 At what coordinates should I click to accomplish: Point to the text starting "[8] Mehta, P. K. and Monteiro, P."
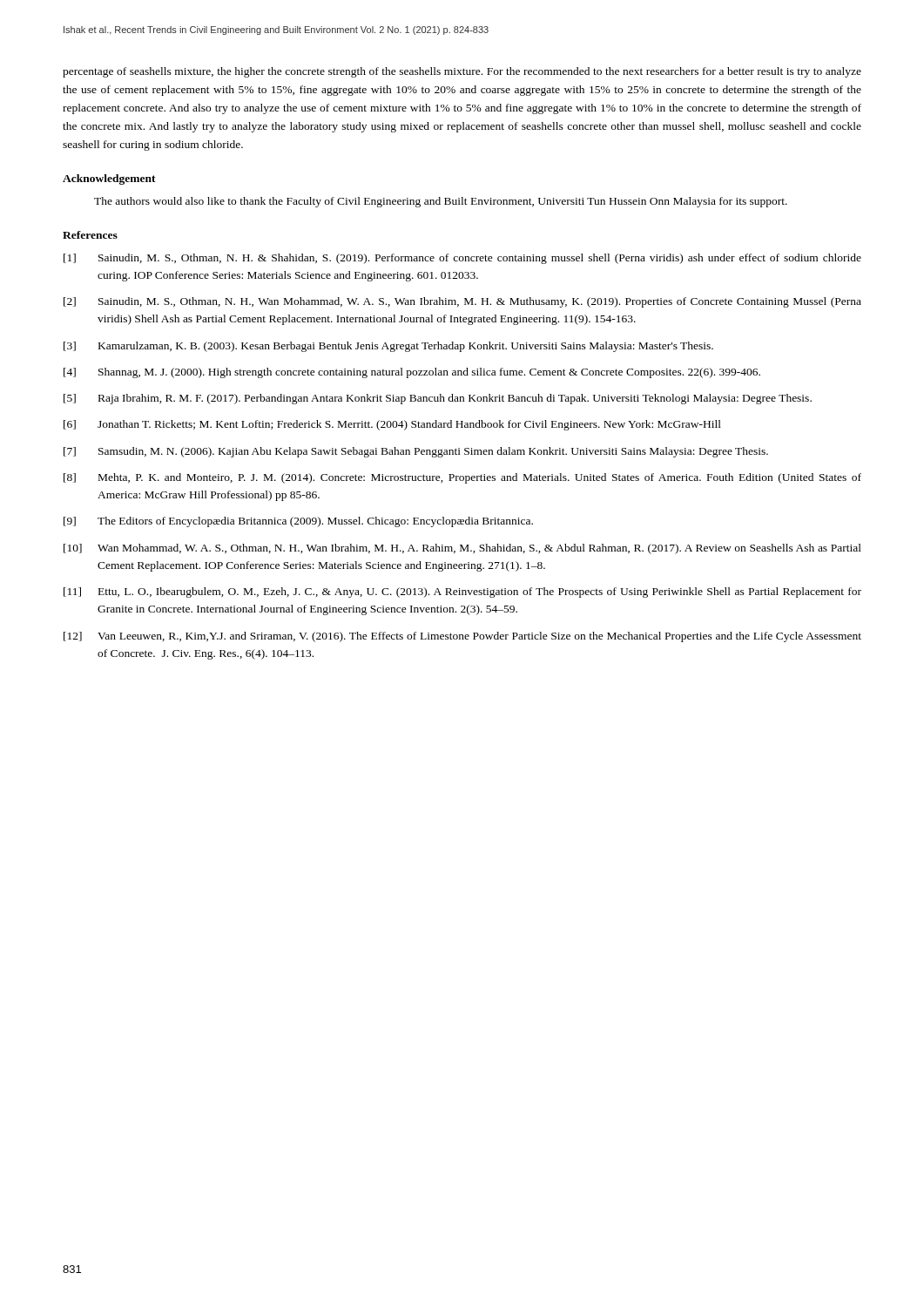[462, 486]
